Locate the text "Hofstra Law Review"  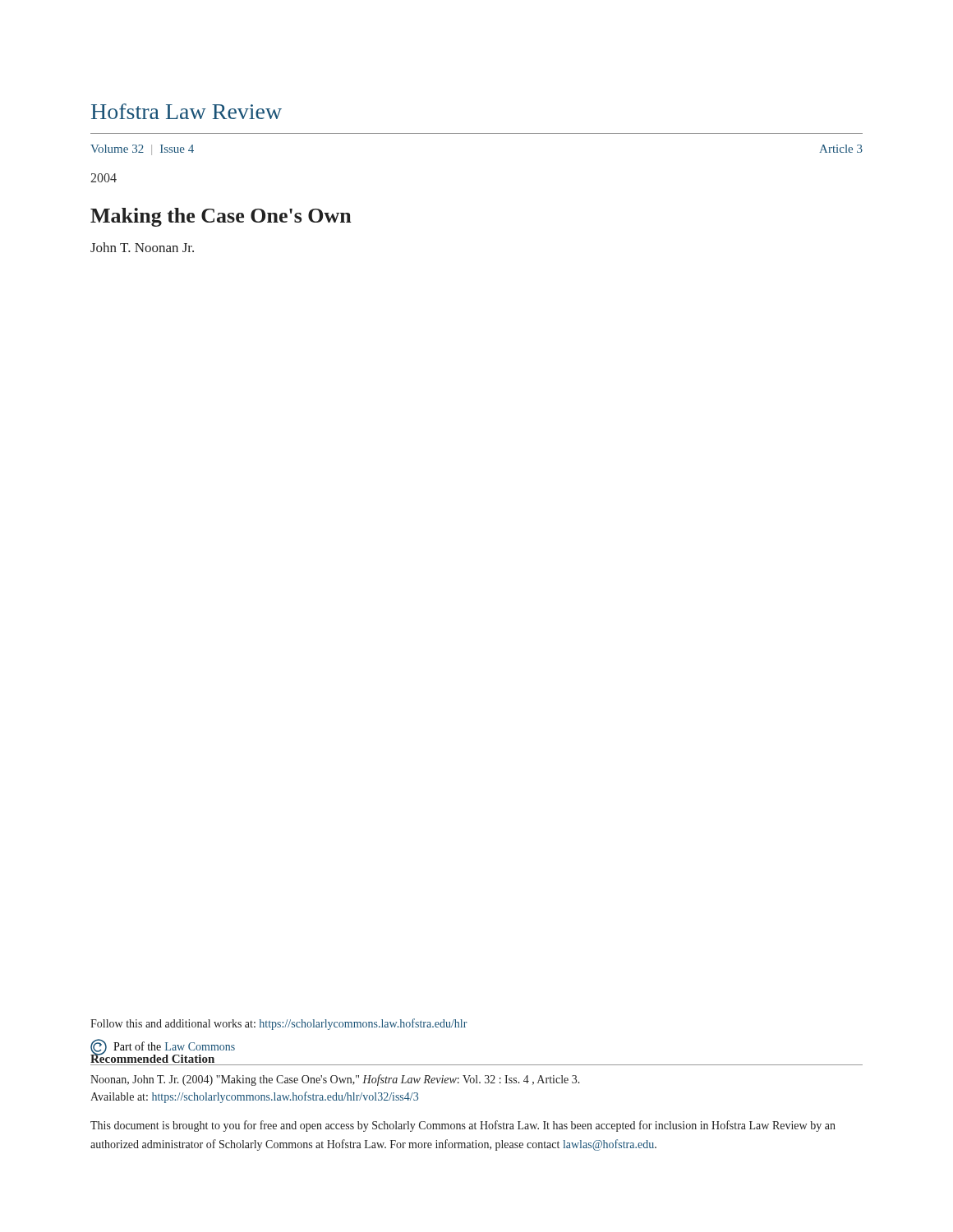(x=186, y=111)
